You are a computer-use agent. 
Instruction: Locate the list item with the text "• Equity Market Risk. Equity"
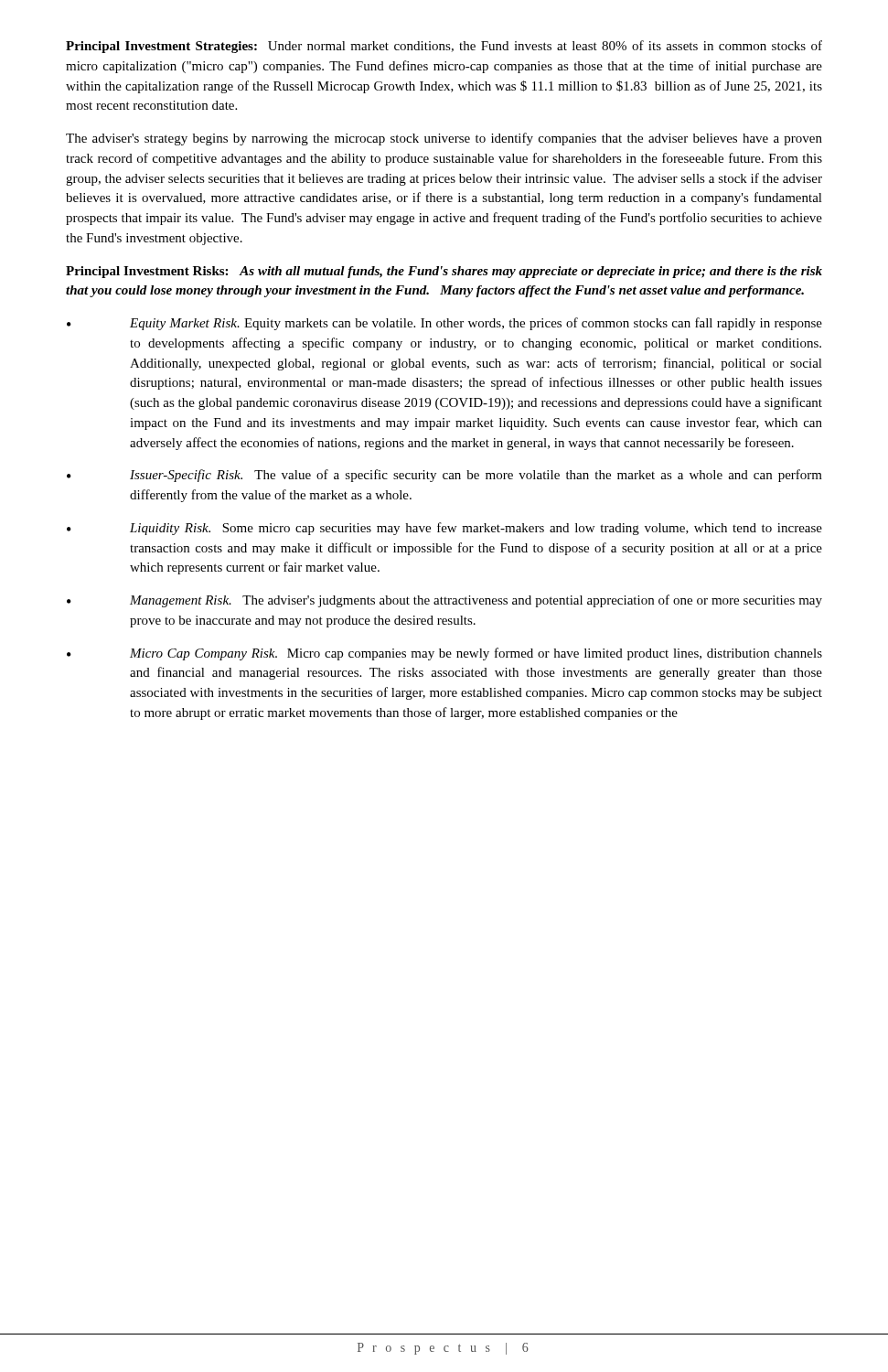[444, 383]
